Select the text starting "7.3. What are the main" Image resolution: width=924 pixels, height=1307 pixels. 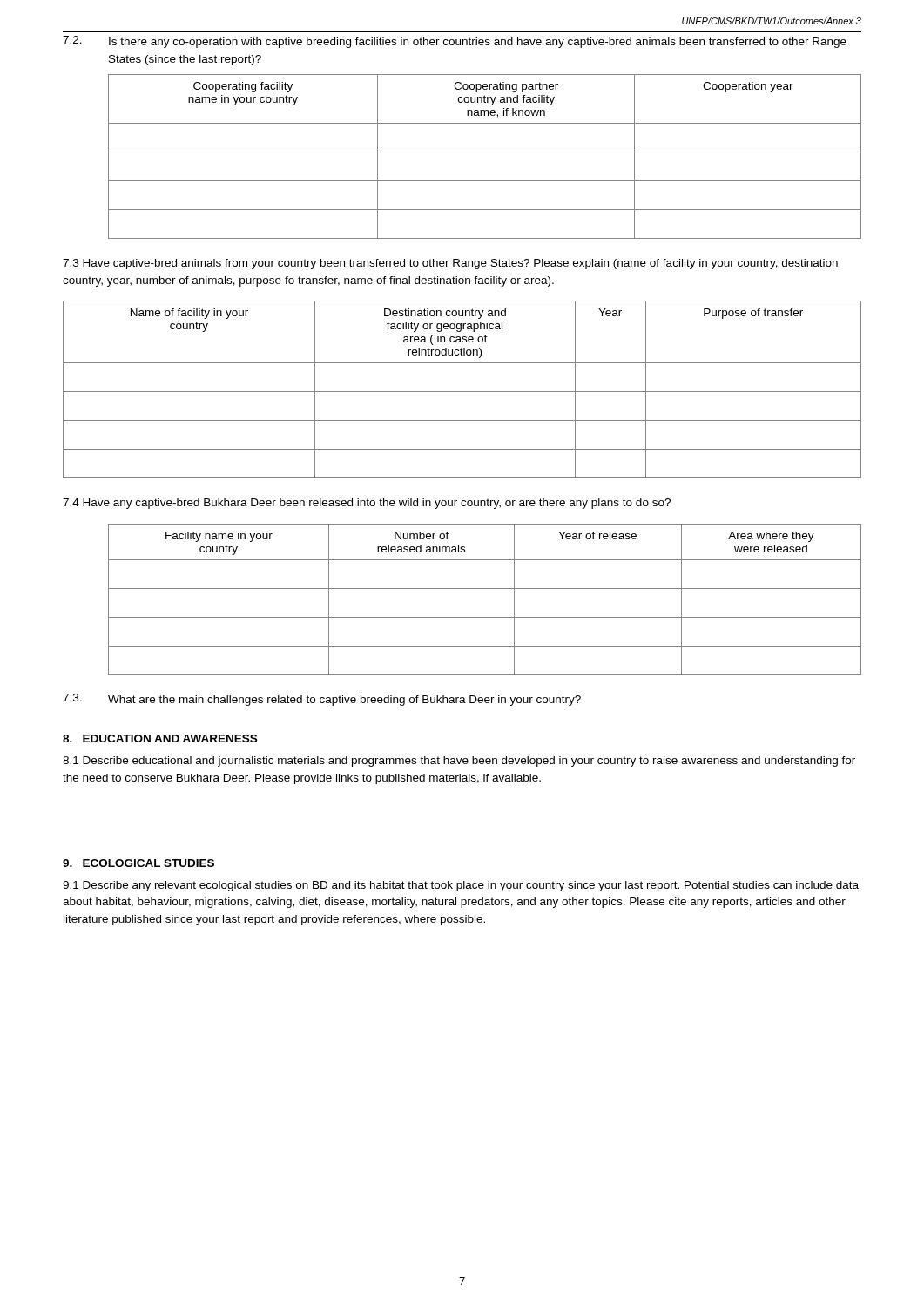[x=462, y=699]
